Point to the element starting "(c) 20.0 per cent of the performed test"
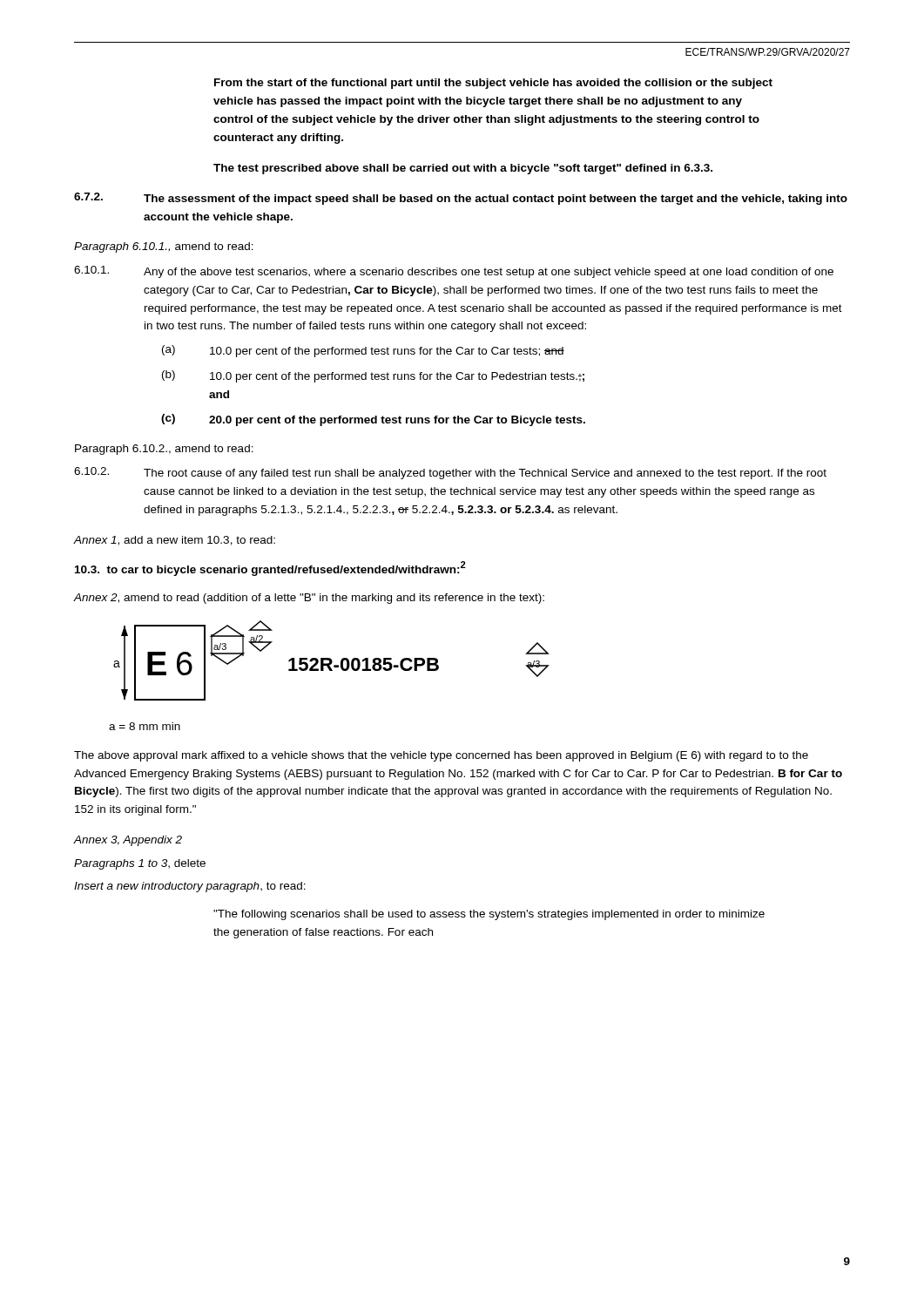Viewport: 924px width, 1307px height. coord(497,421)
